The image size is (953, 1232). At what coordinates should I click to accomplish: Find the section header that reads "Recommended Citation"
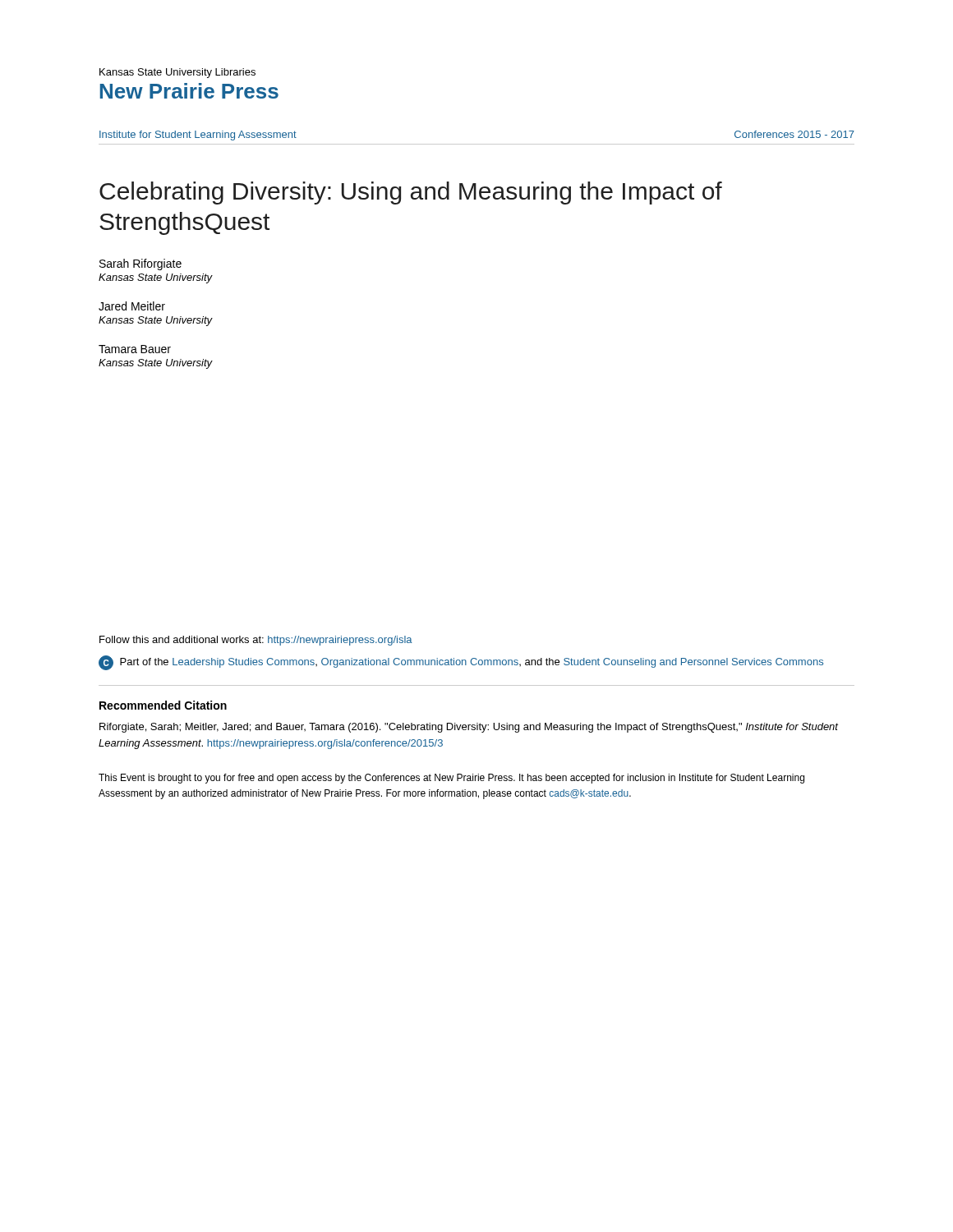coord(163,705)
